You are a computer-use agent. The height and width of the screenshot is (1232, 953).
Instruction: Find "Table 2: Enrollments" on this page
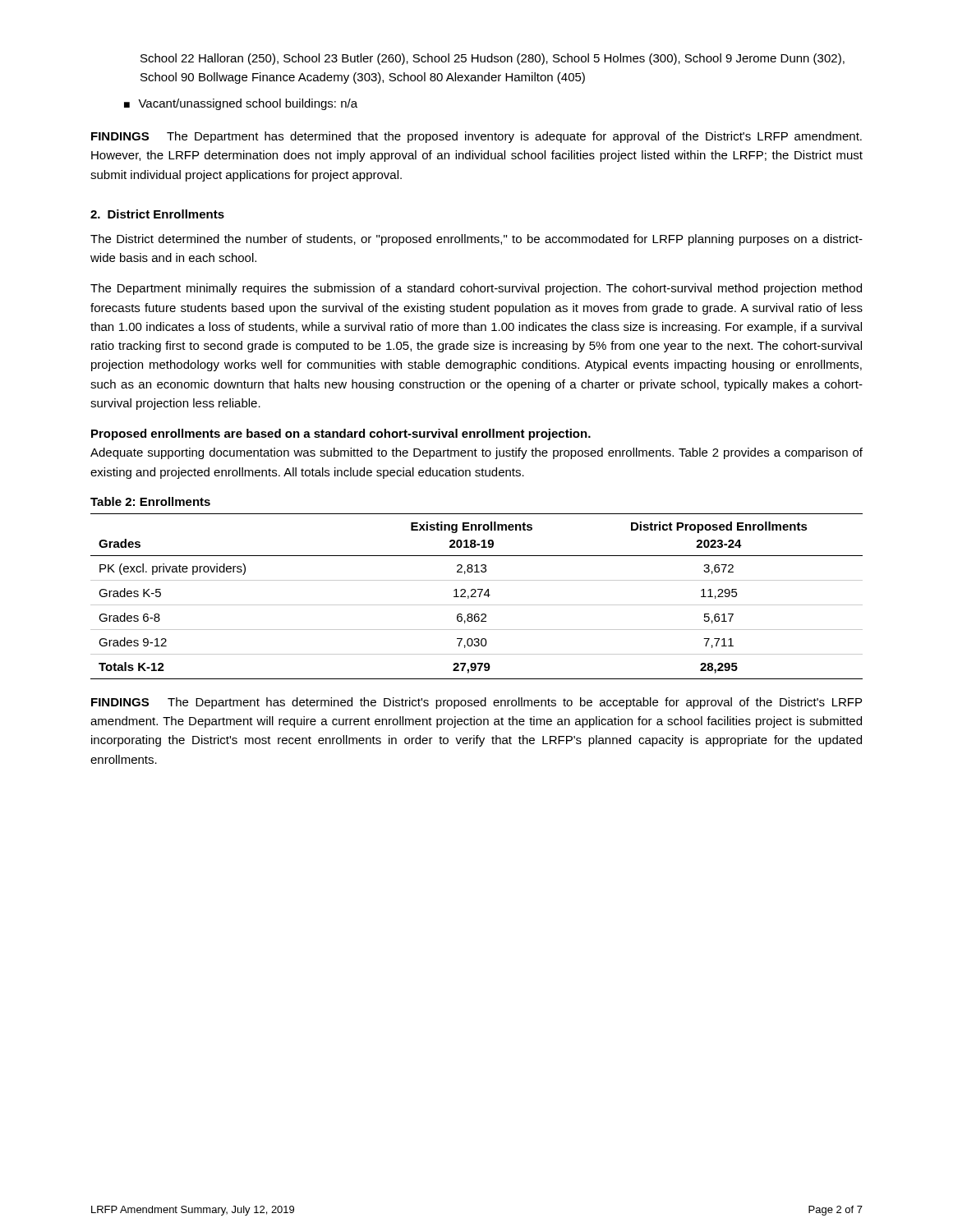coord(151,501)
